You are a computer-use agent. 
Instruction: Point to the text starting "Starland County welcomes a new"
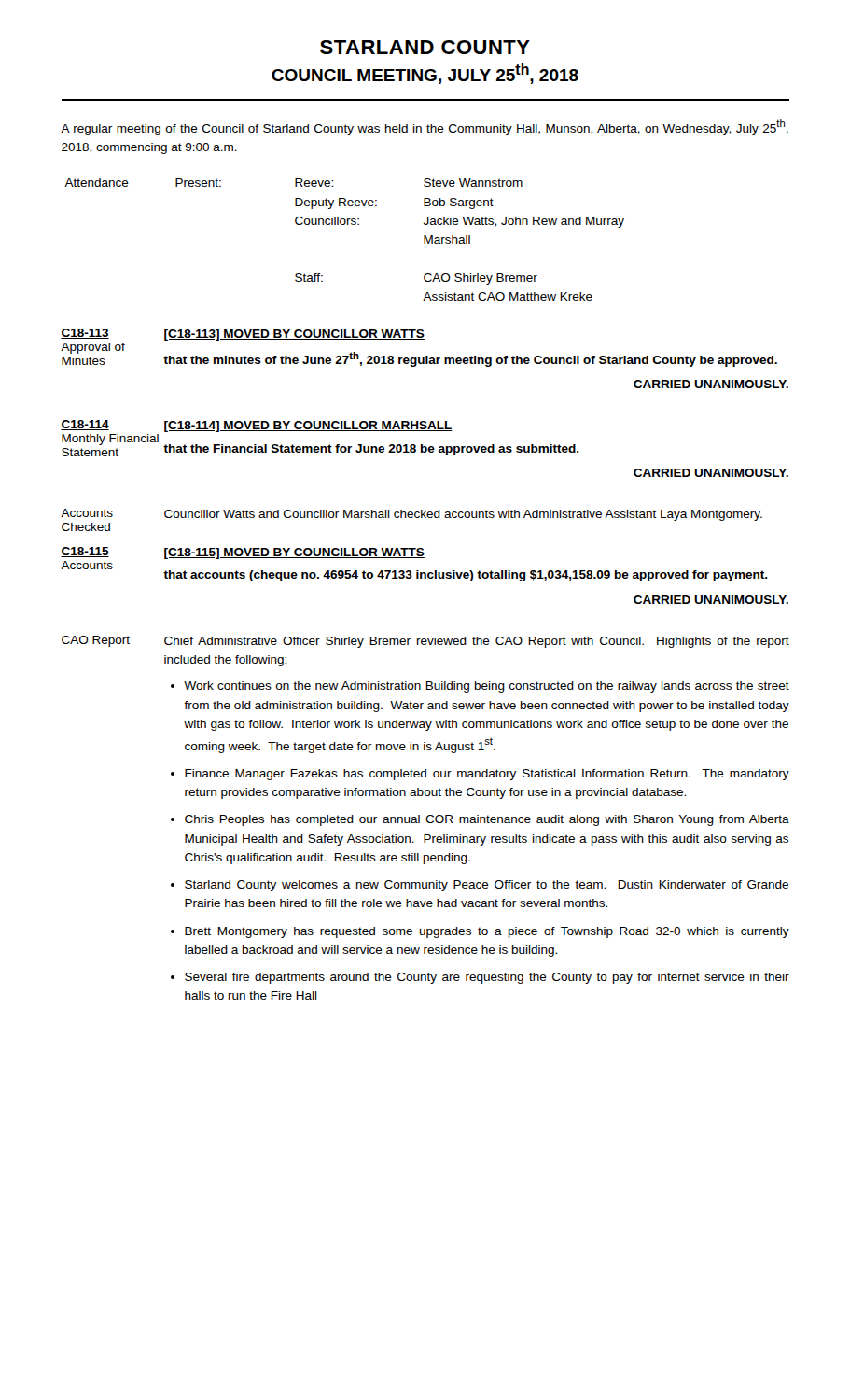pyautogui.click(x=487, y=894)
